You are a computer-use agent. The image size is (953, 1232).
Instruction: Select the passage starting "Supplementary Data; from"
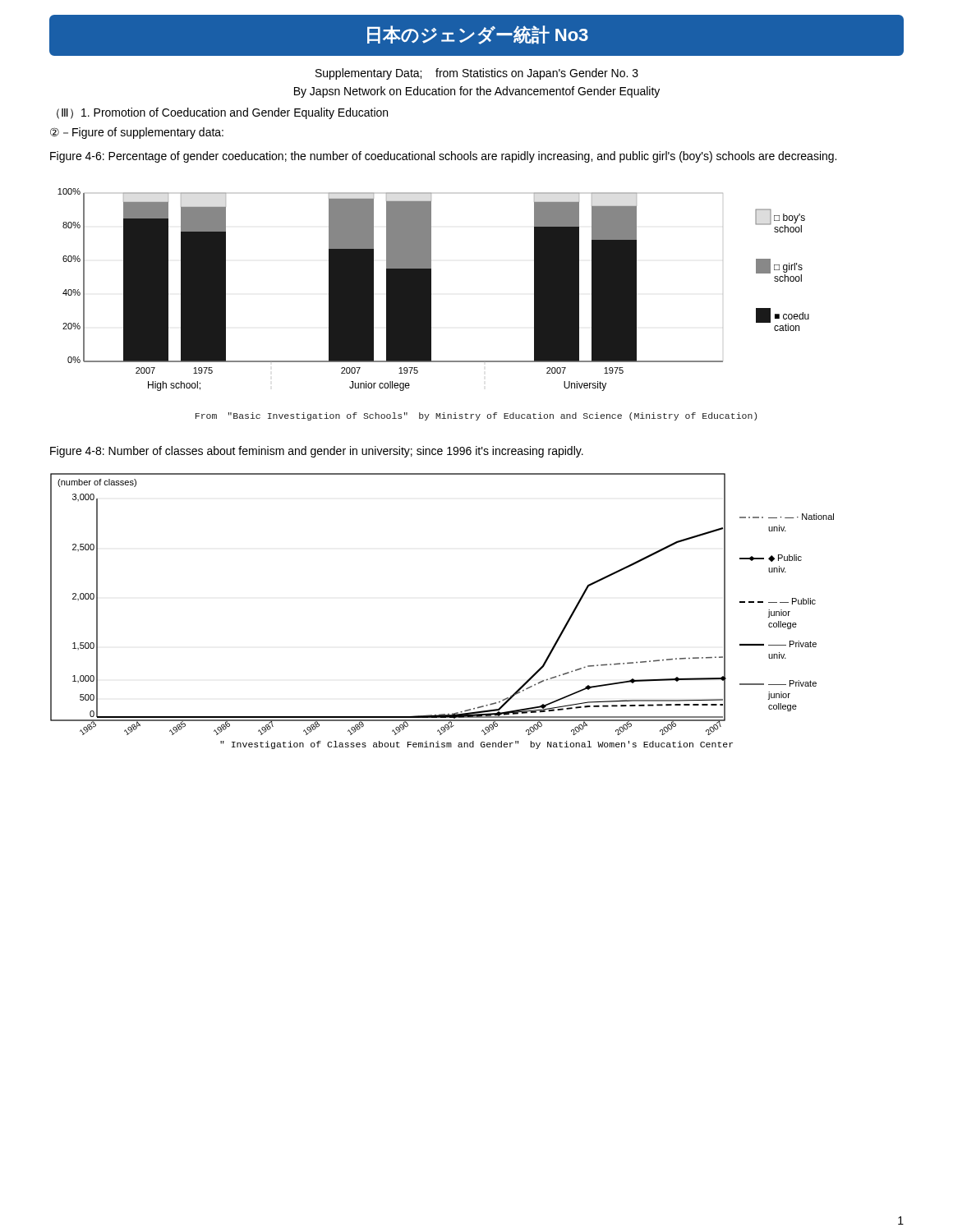click(x=476, y=82)
